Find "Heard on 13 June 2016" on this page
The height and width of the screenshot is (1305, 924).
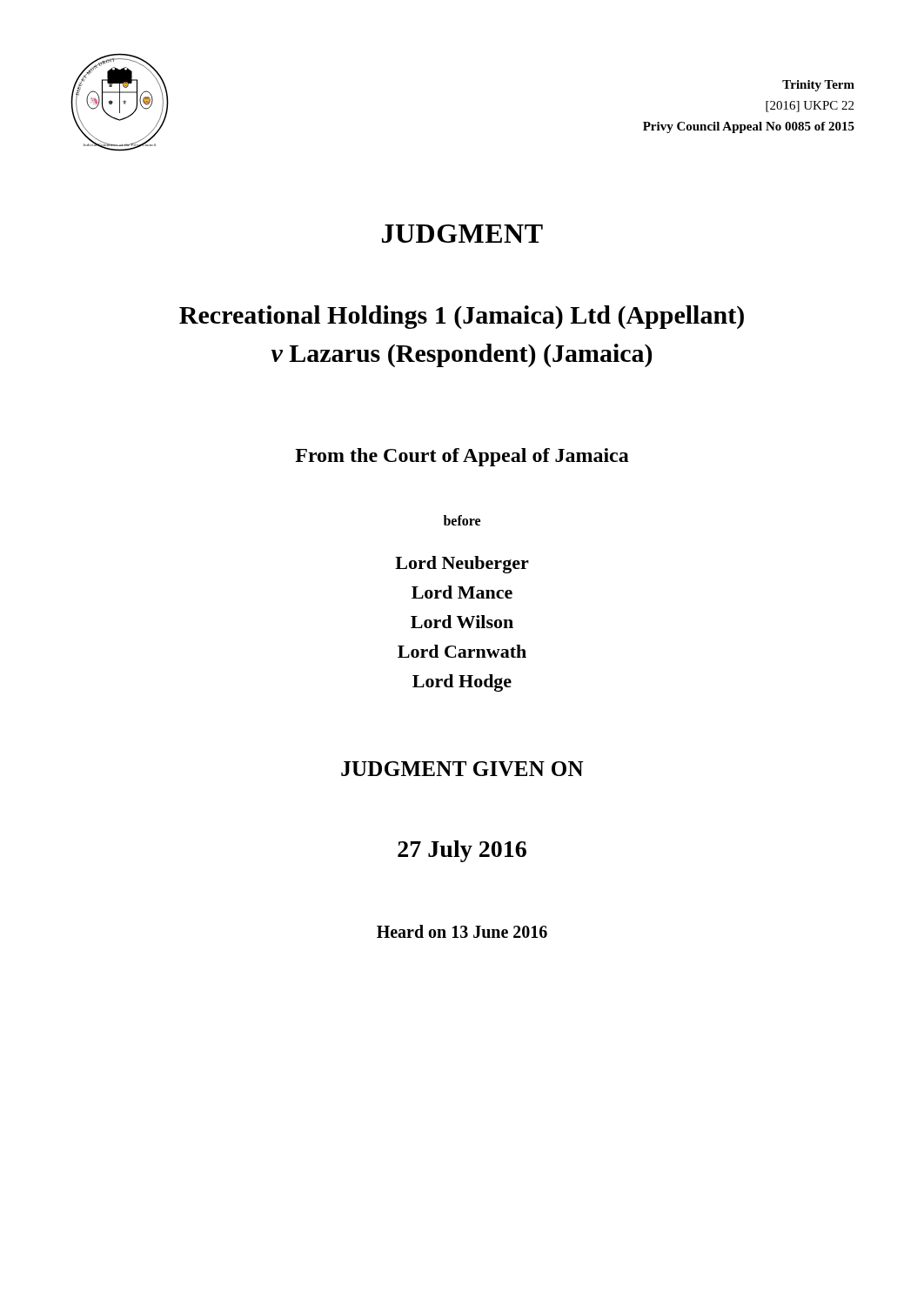[462, 932]
